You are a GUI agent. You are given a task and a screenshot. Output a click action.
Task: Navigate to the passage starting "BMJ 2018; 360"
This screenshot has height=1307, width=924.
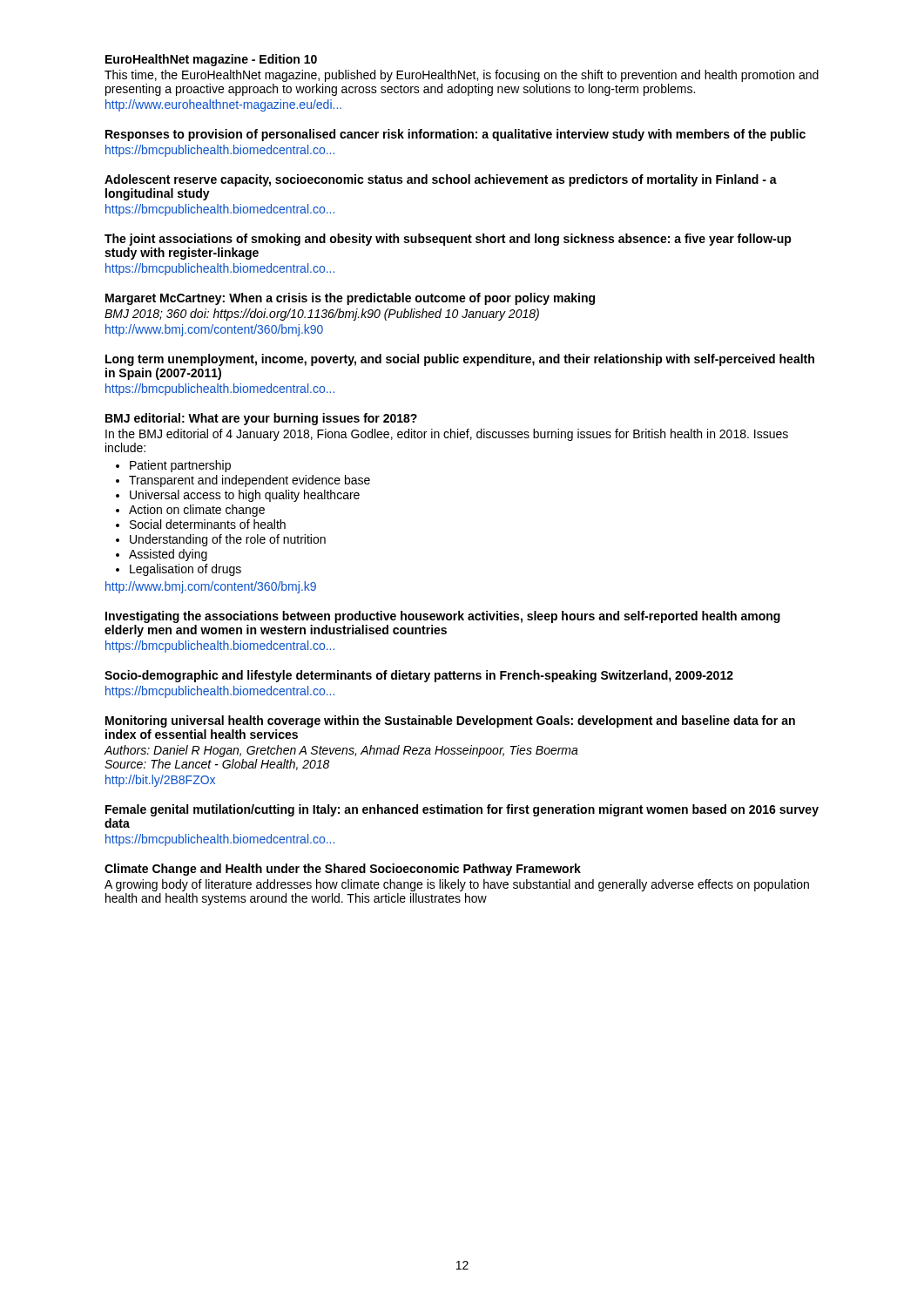(x=322, y=314)
